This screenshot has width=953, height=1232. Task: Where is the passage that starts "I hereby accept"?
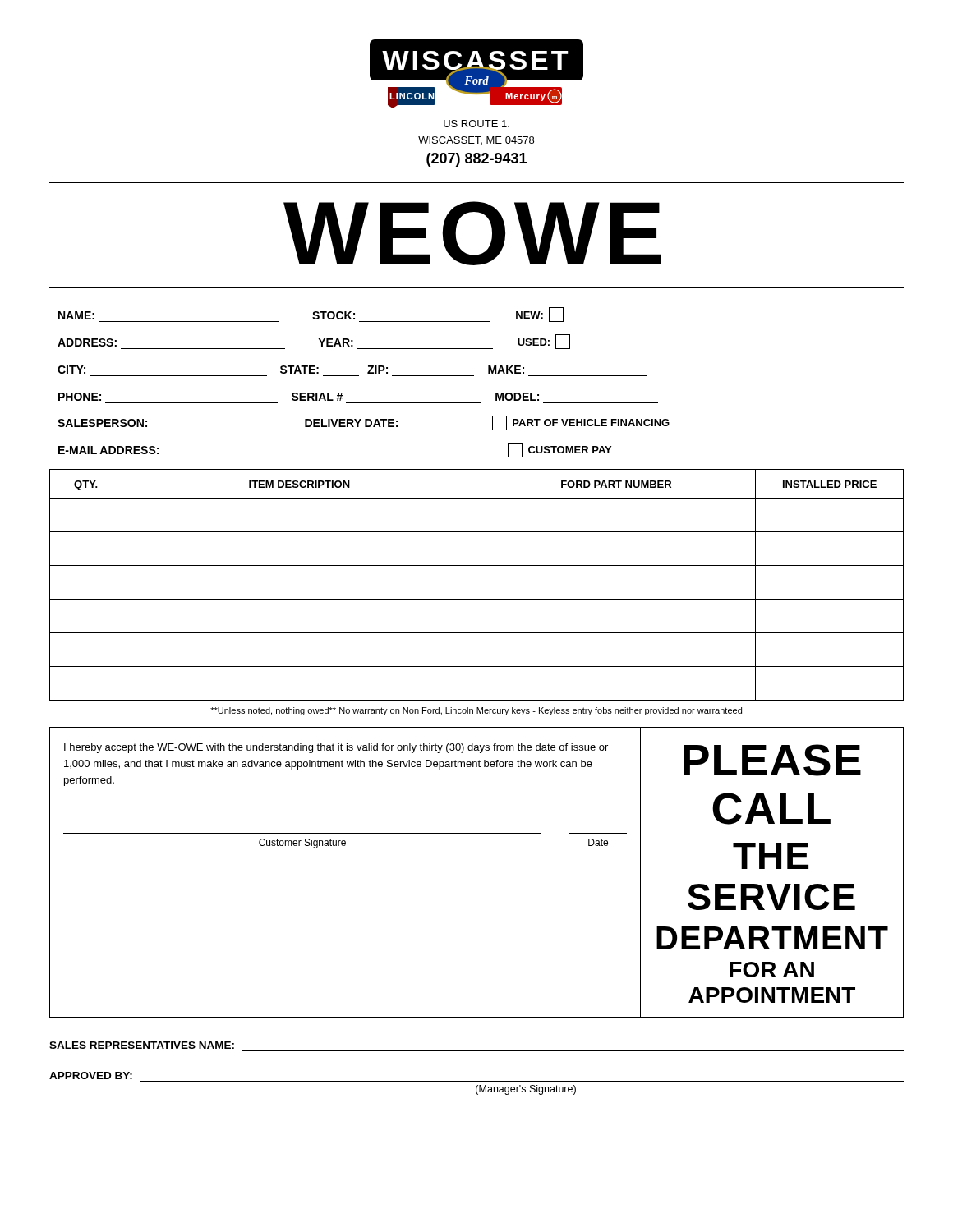tap(336, 748)
